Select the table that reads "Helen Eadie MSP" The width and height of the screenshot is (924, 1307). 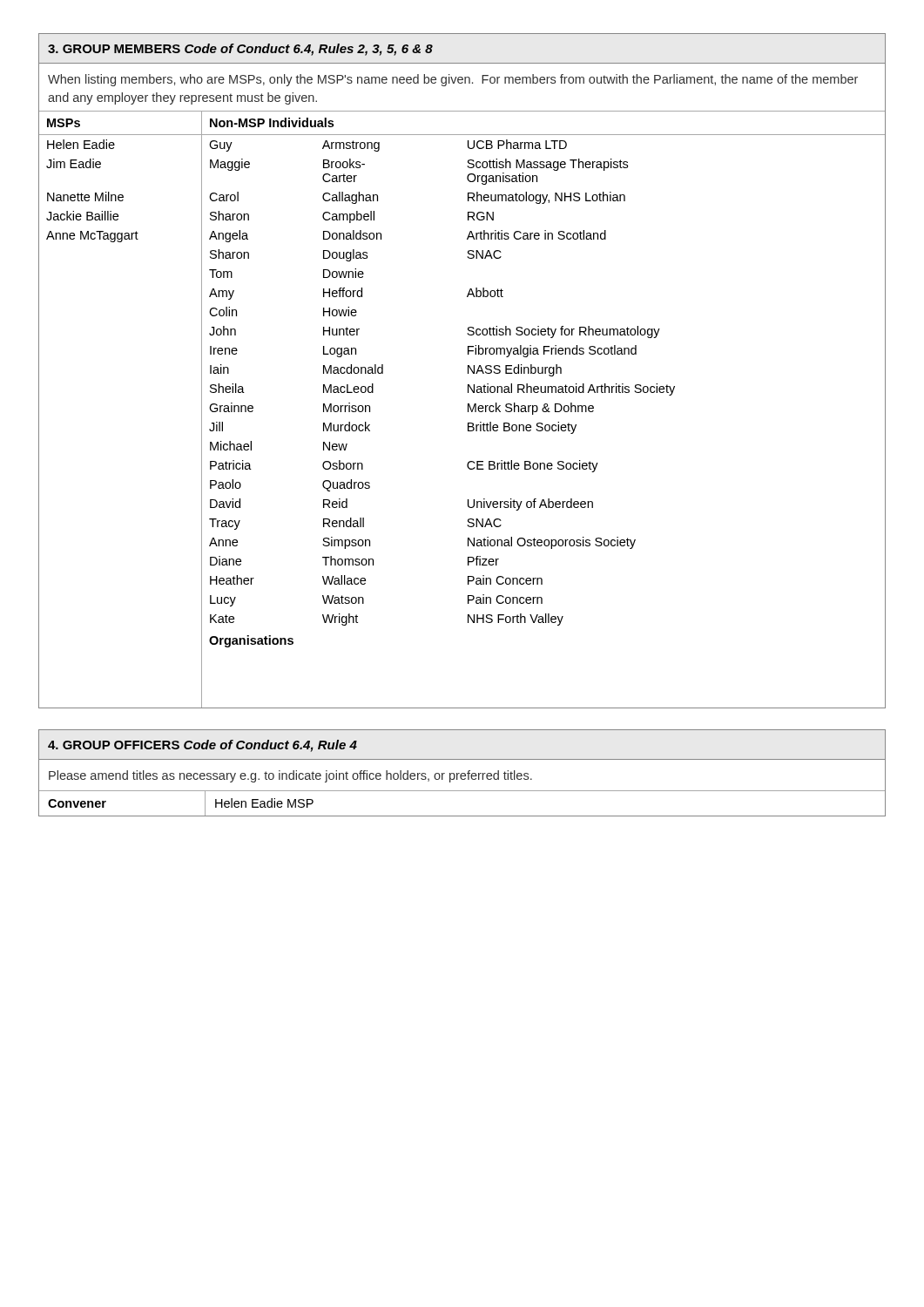[462, 803]
